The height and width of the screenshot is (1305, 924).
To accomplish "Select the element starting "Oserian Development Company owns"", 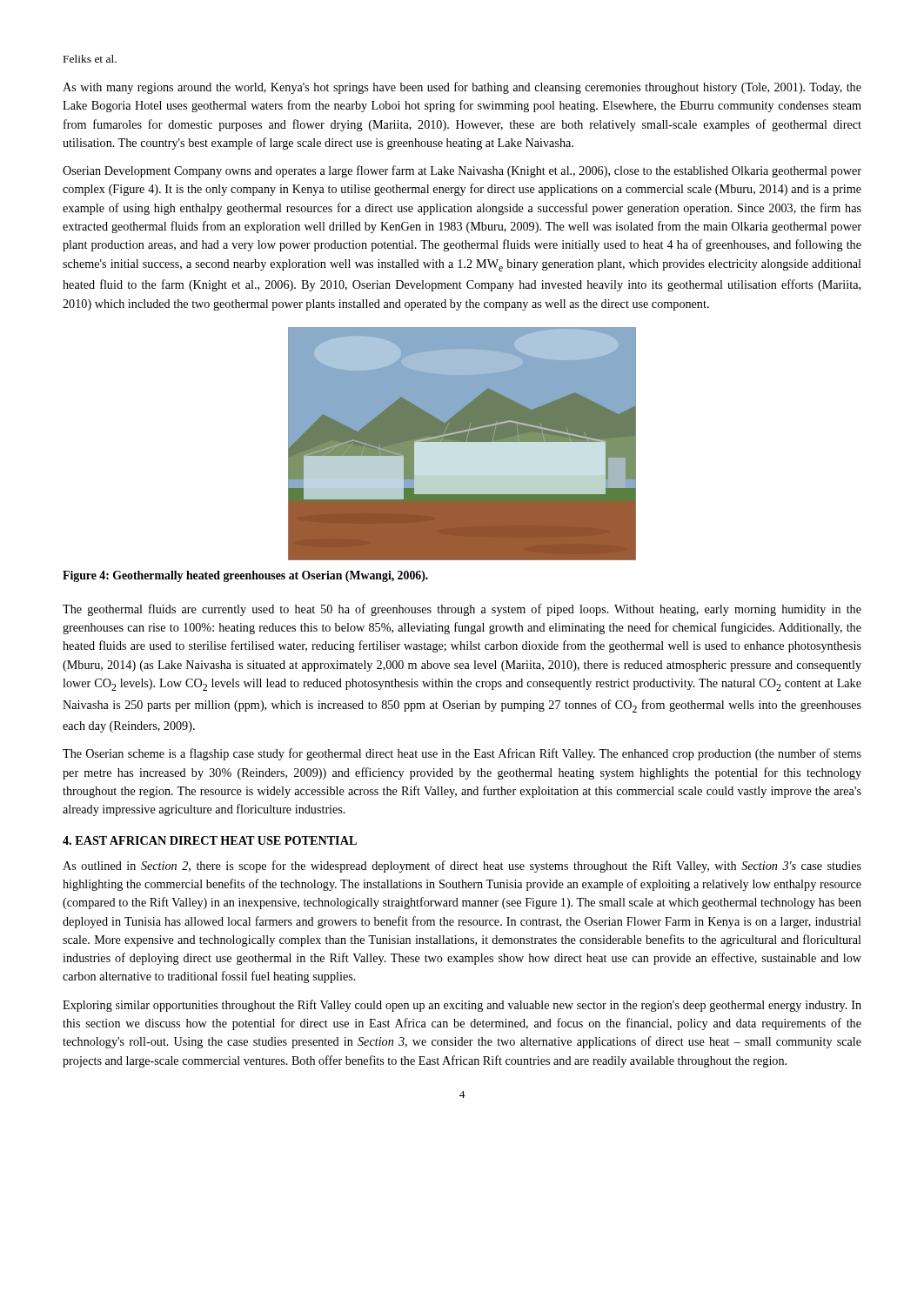I will 462,238.
